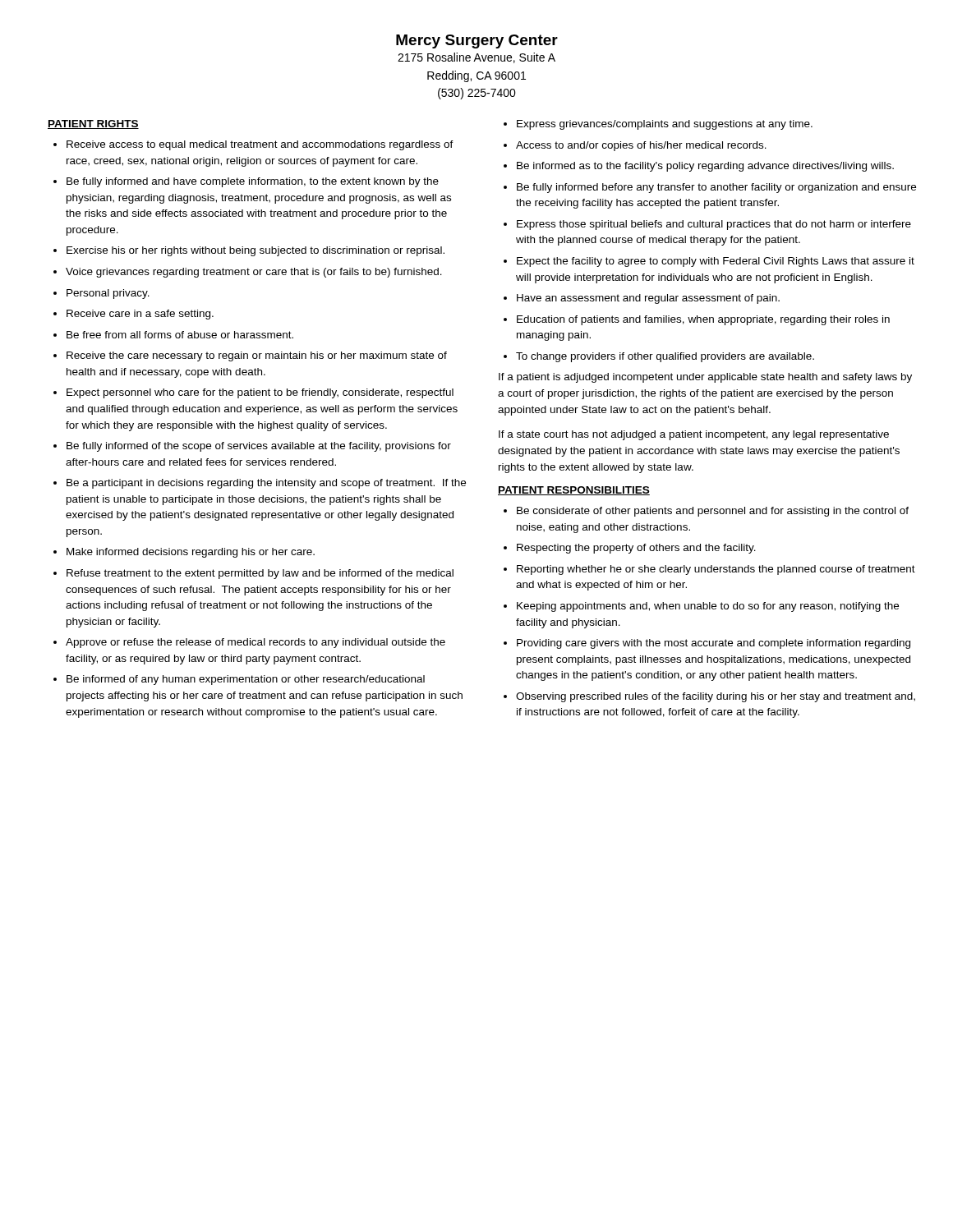The height and width of the screenshot is (1232, 953).
Task: Locate the block of text that opens with "Approve or refuse"
Action: (x=256, y=650)
